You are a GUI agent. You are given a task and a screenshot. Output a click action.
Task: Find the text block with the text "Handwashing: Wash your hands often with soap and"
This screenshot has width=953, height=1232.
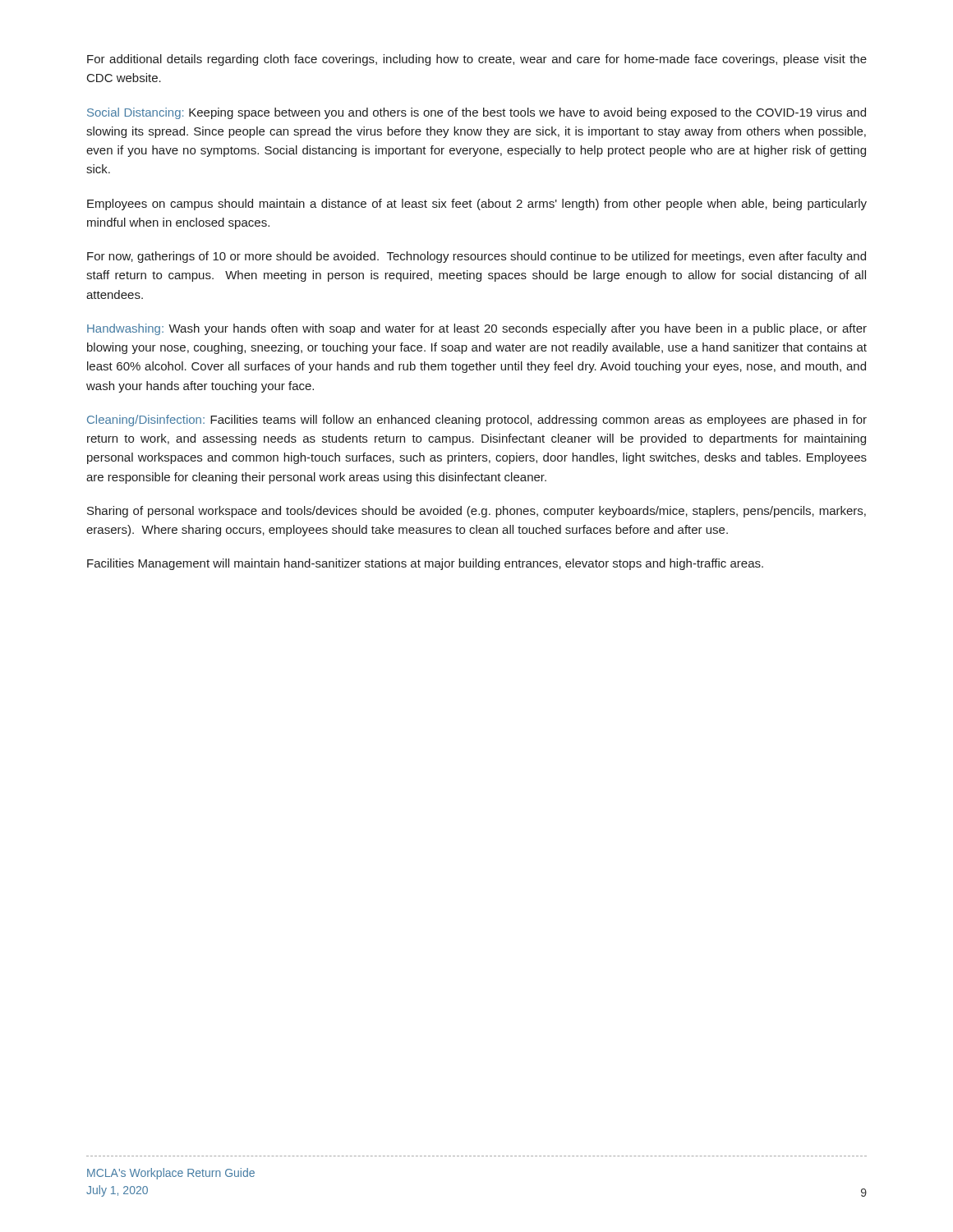[x=476, y=357]
